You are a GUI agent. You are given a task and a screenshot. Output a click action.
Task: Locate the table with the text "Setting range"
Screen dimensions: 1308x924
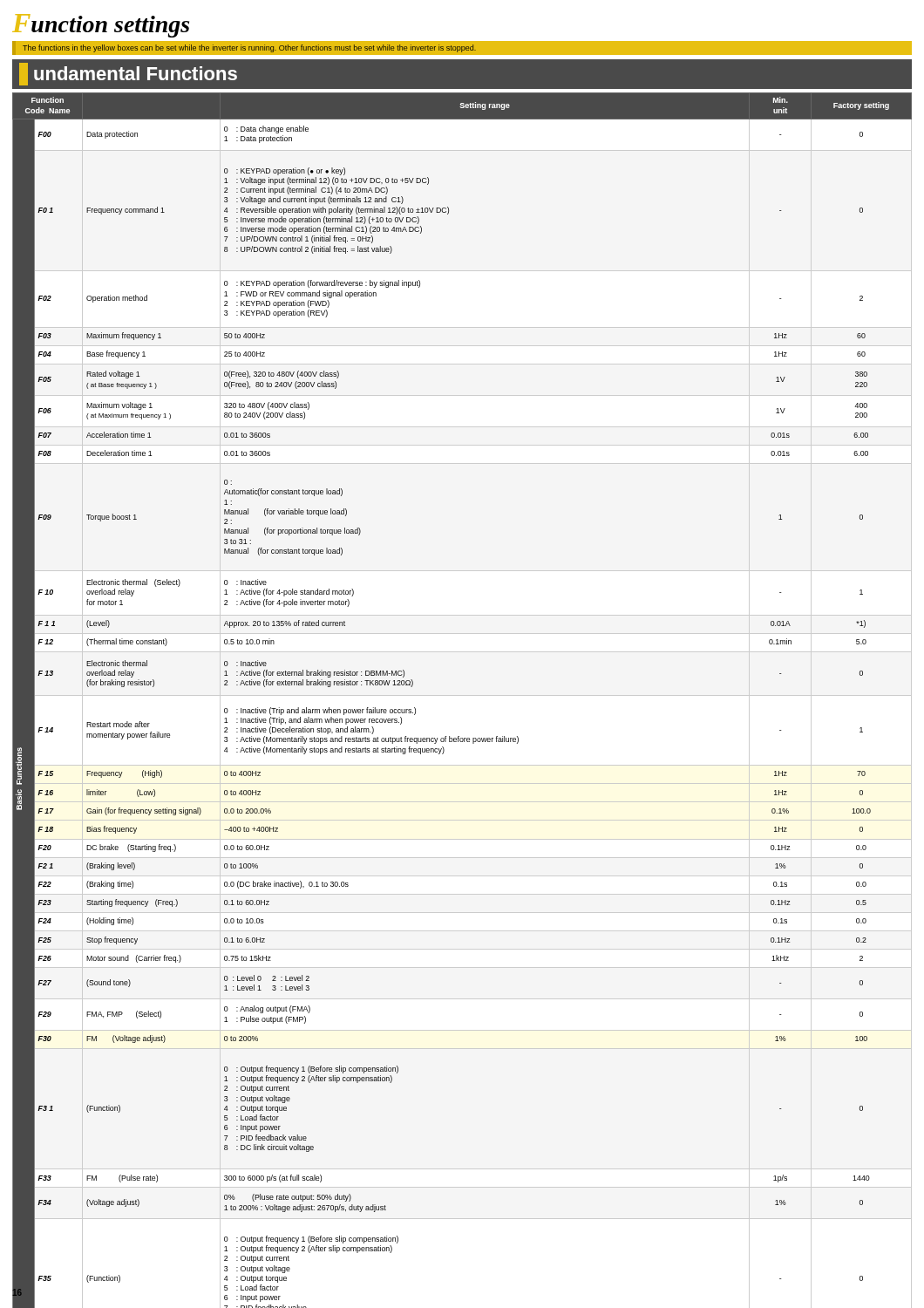coord(462,700)
